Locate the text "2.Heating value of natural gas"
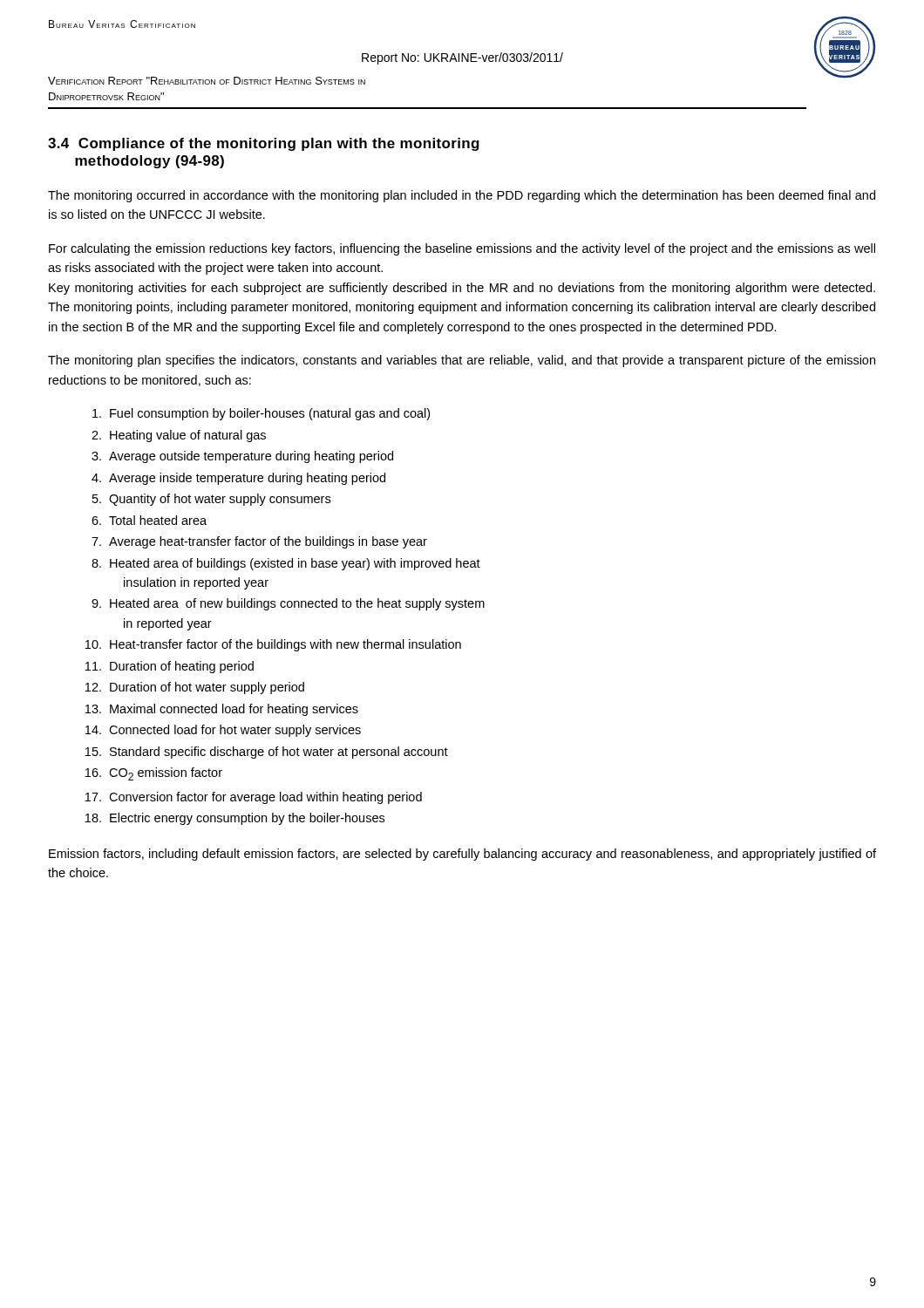 click(179, 436)
